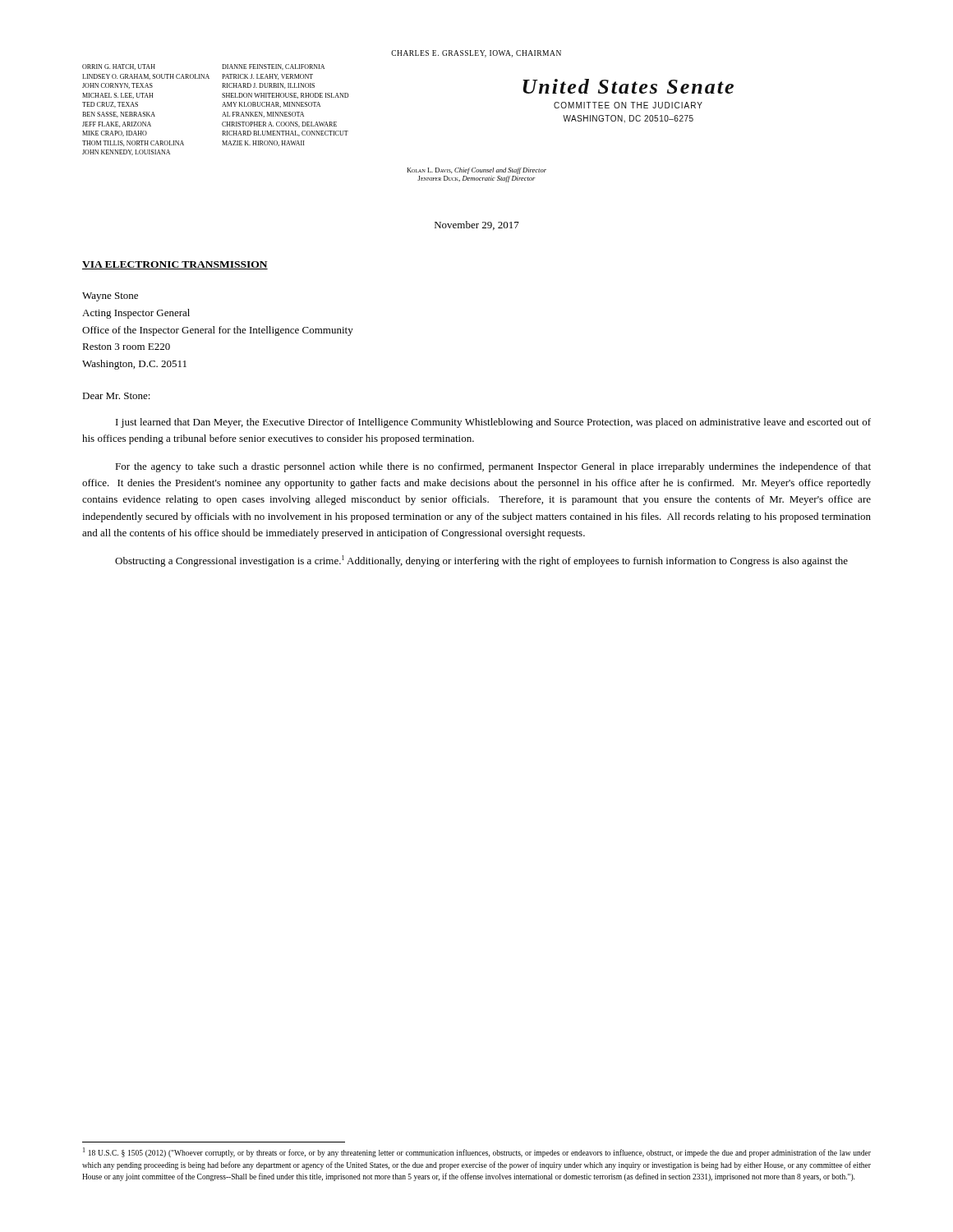
Task: Find the text block starting "Wayne Stone Acting"
Action: point(218,329)
